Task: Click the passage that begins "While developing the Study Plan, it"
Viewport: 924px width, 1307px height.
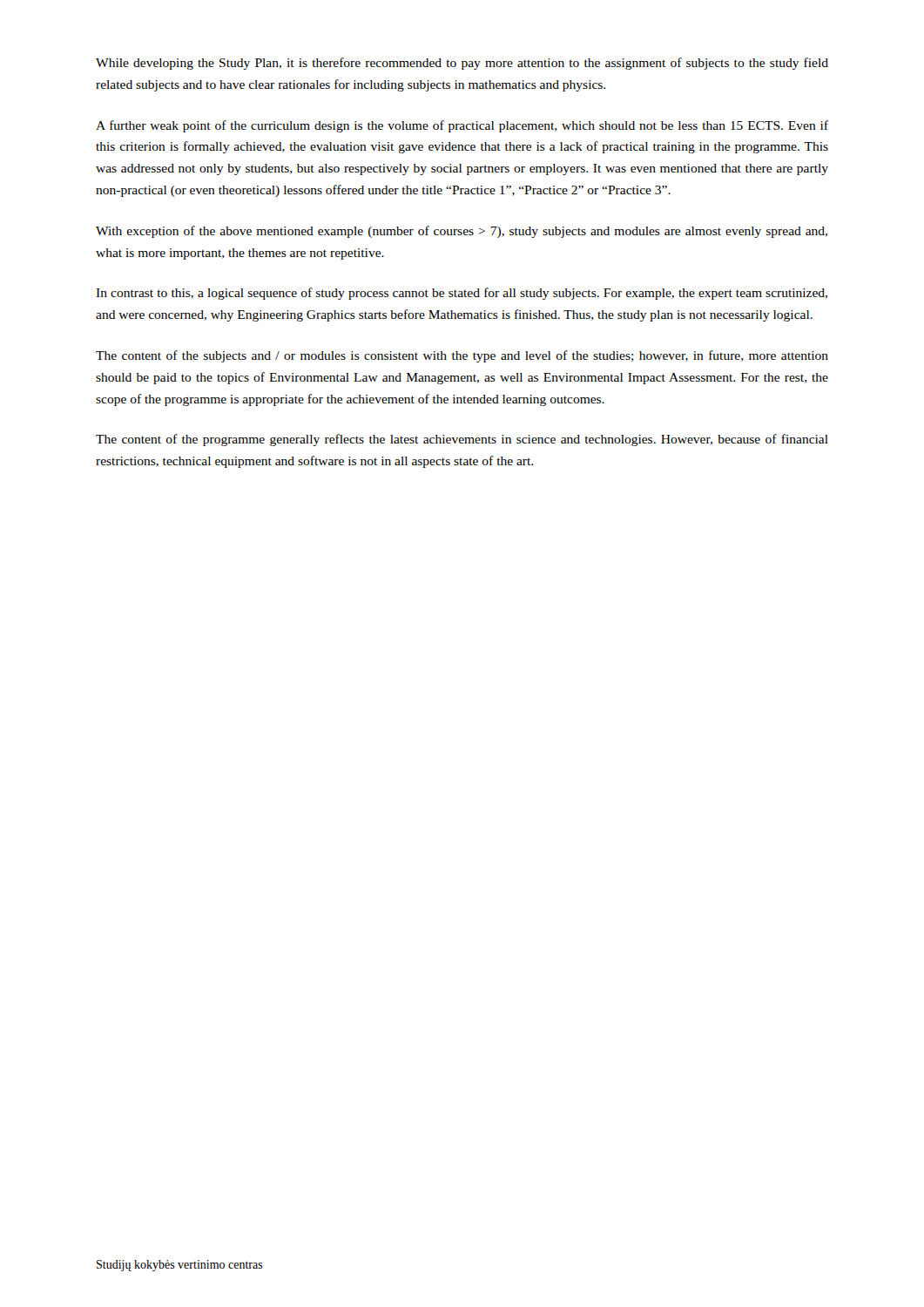Action: click(462, 73)
